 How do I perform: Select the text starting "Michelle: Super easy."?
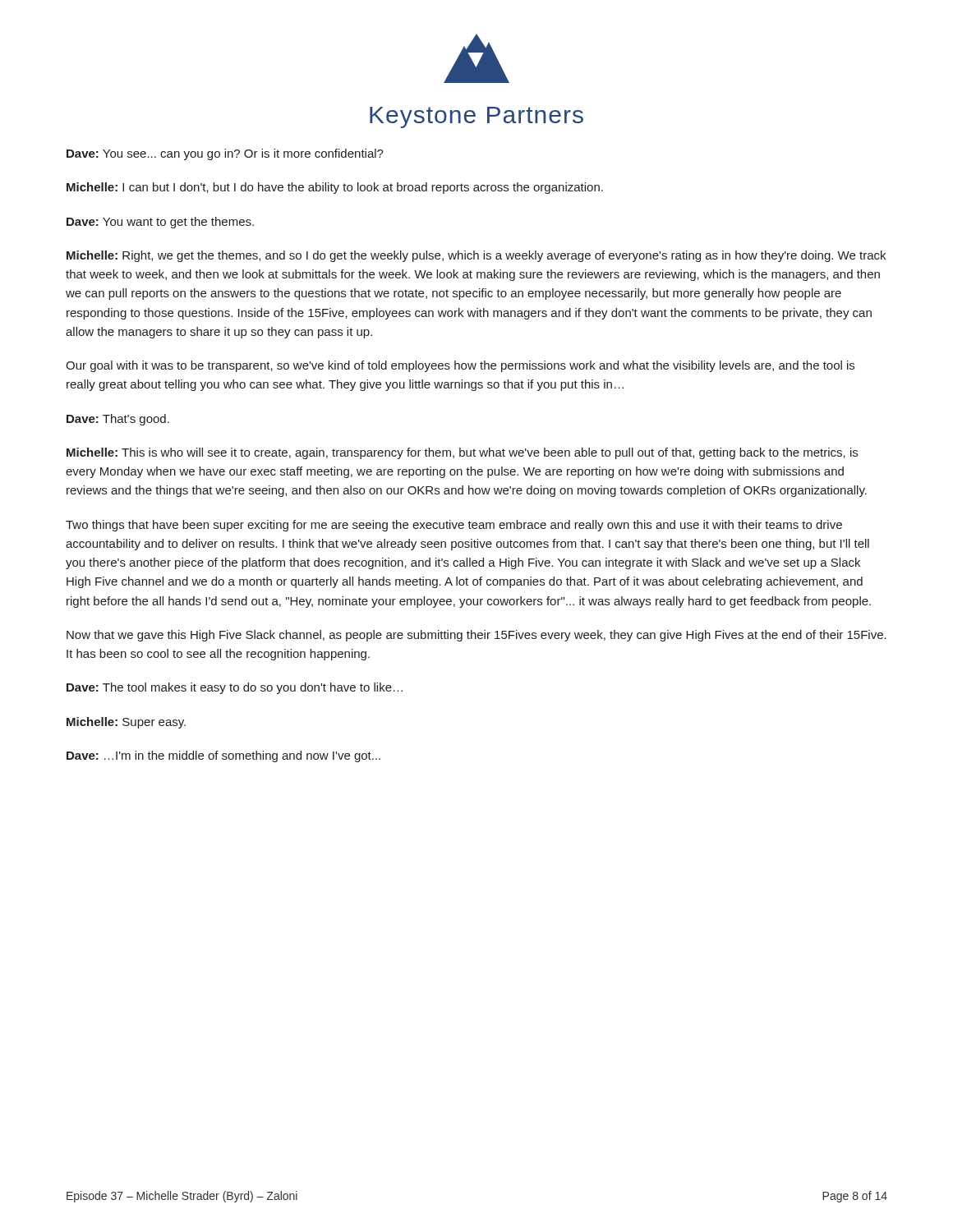point(126,721)
